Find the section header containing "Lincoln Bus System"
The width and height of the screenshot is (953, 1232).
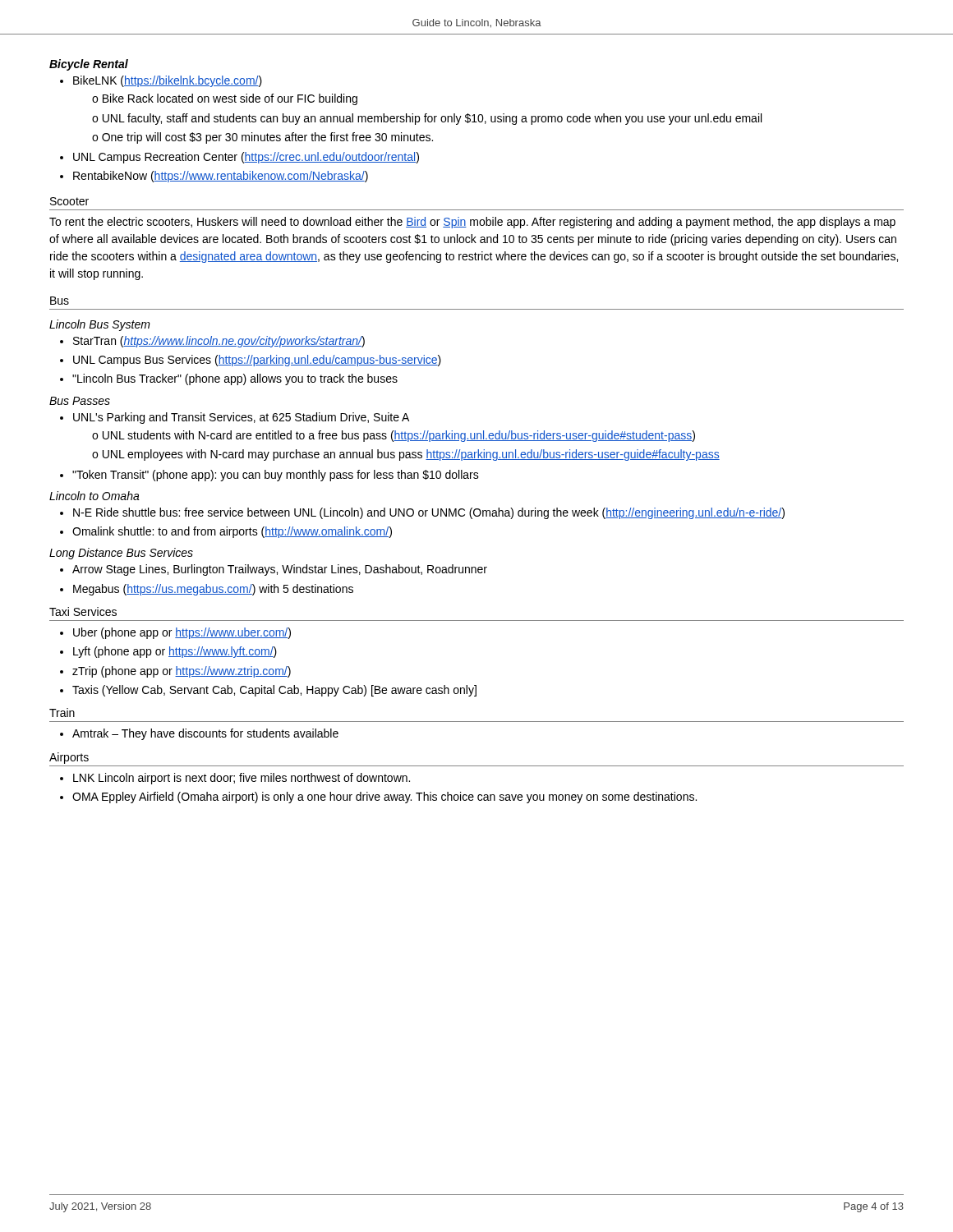coord(100,324)
